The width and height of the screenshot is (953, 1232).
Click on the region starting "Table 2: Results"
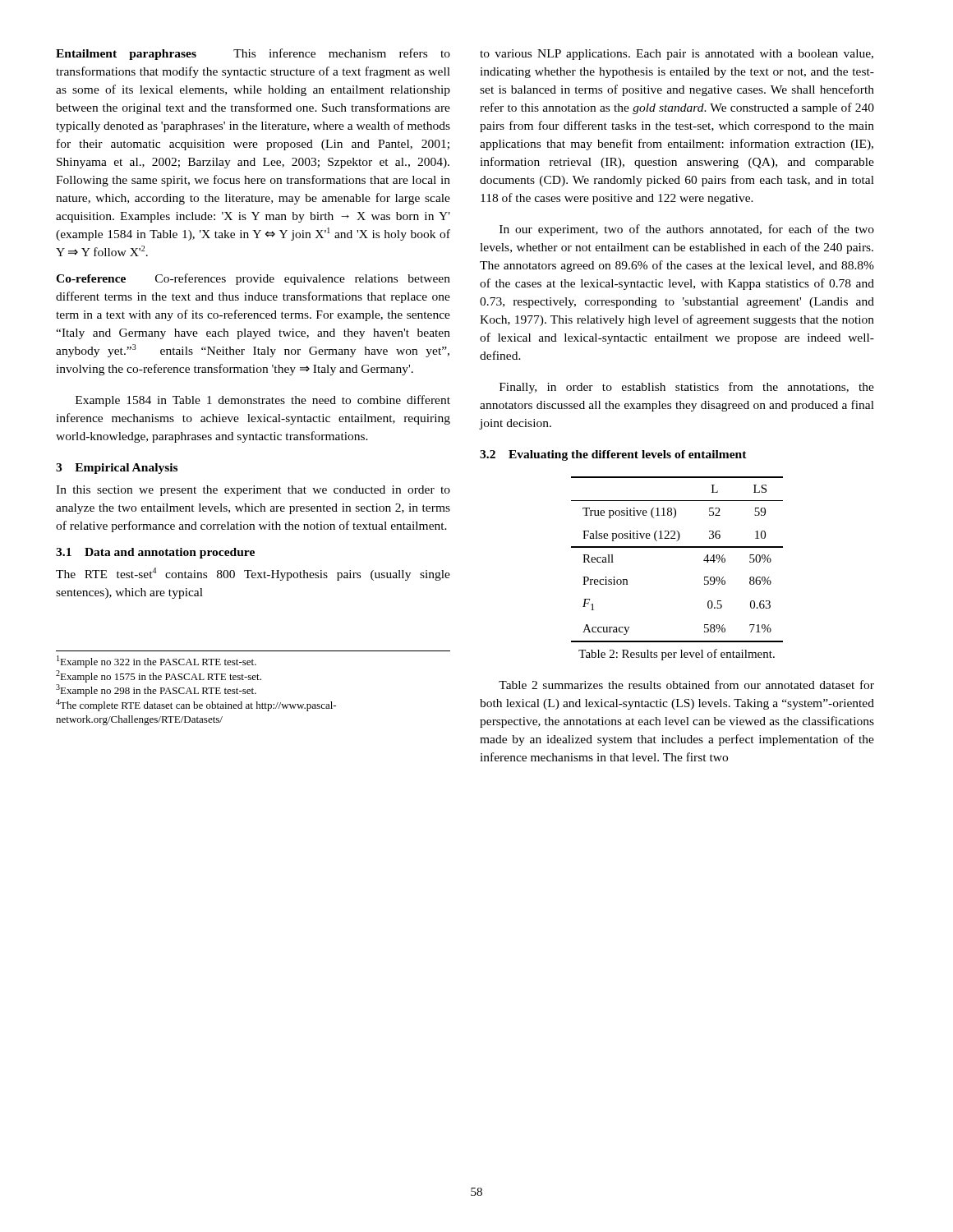(677, 654)
